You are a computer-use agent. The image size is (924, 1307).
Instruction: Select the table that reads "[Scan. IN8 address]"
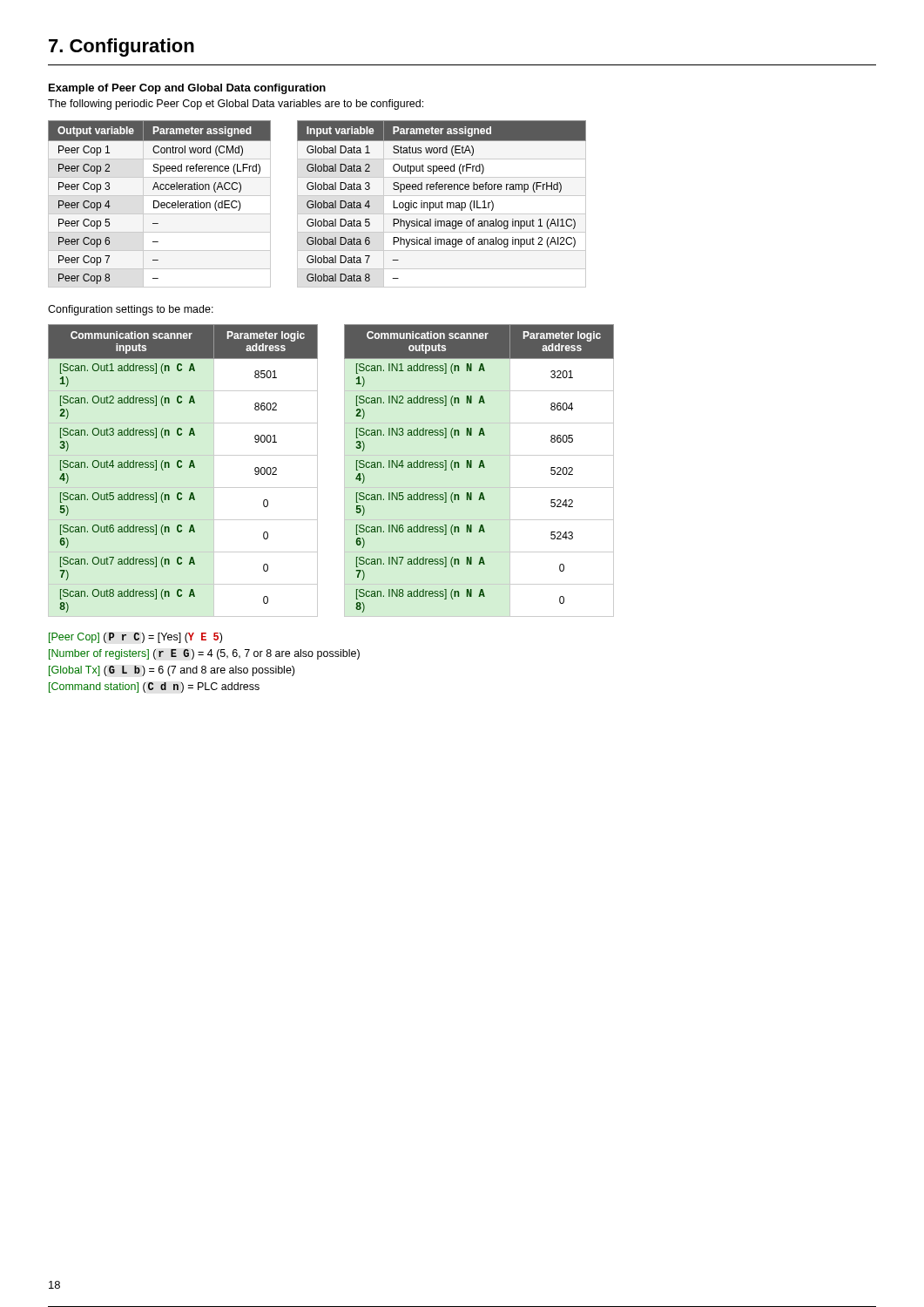[479, 471]
